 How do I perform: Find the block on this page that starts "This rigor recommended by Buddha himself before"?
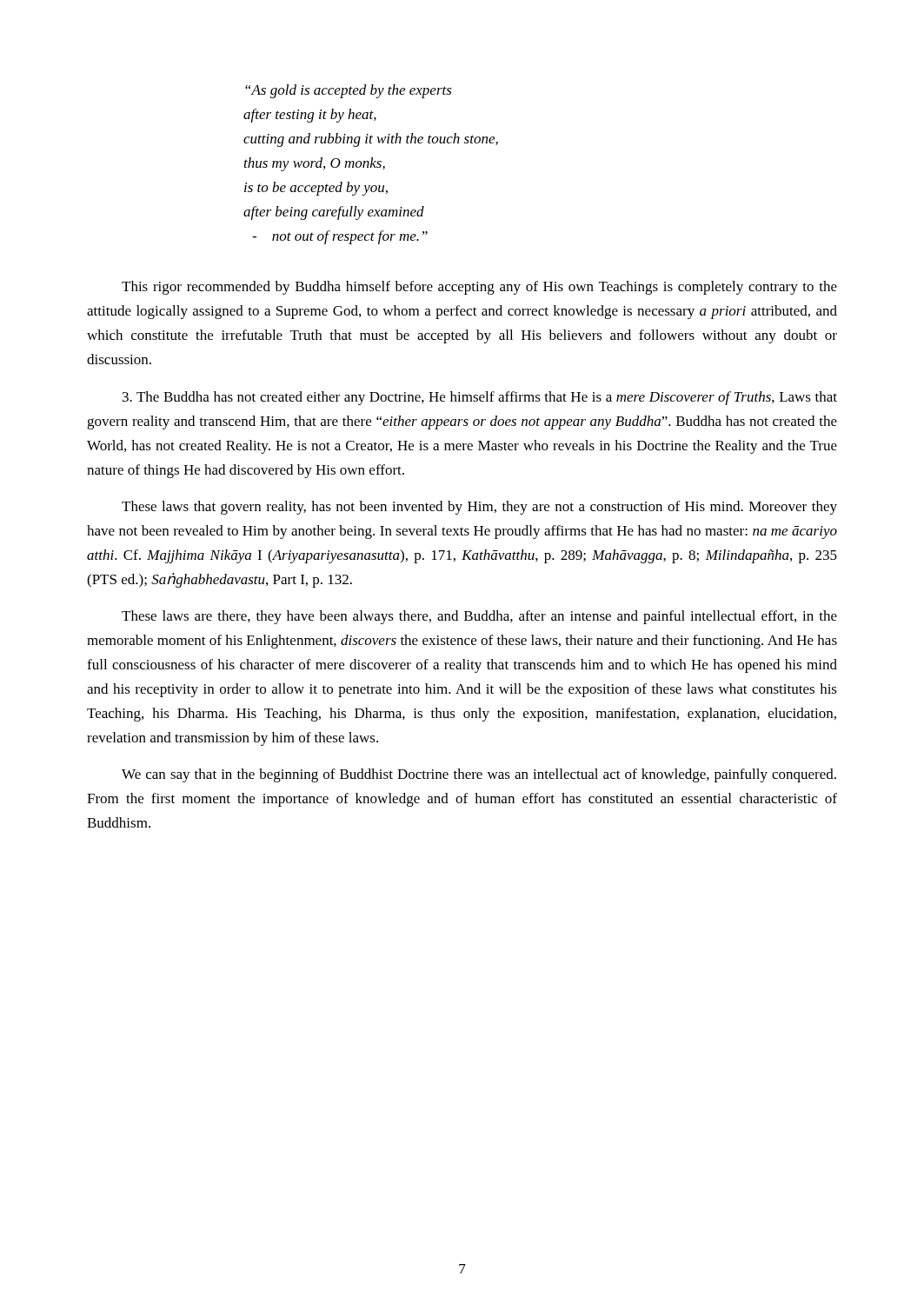pos(462,323)
